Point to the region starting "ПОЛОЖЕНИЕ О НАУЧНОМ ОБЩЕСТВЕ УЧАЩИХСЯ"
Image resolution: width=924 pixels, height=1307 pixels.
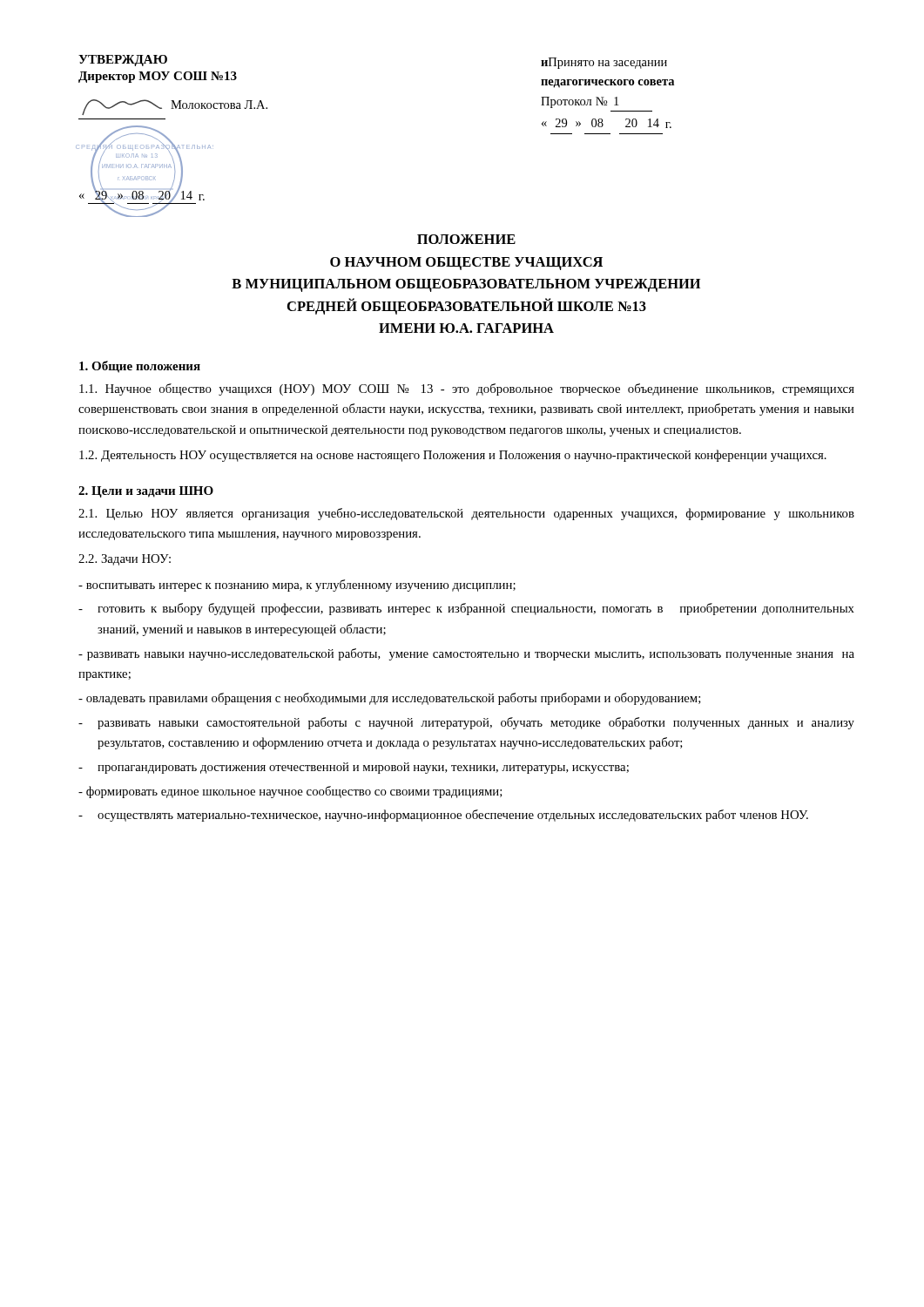pyautogui.click(x=466, y=284)
